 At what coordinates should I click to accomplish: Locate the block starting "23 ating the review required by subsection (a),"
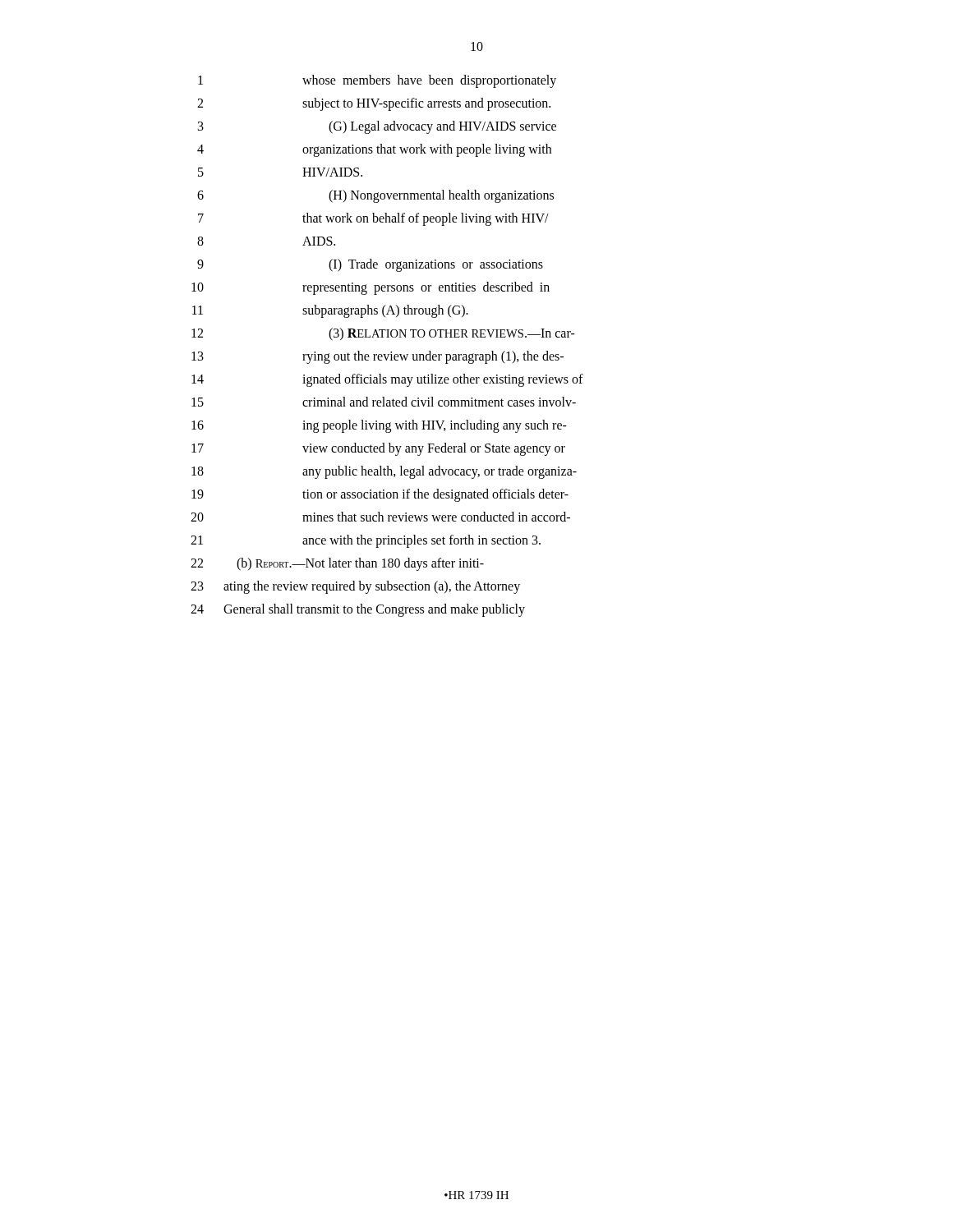(509, 586)
